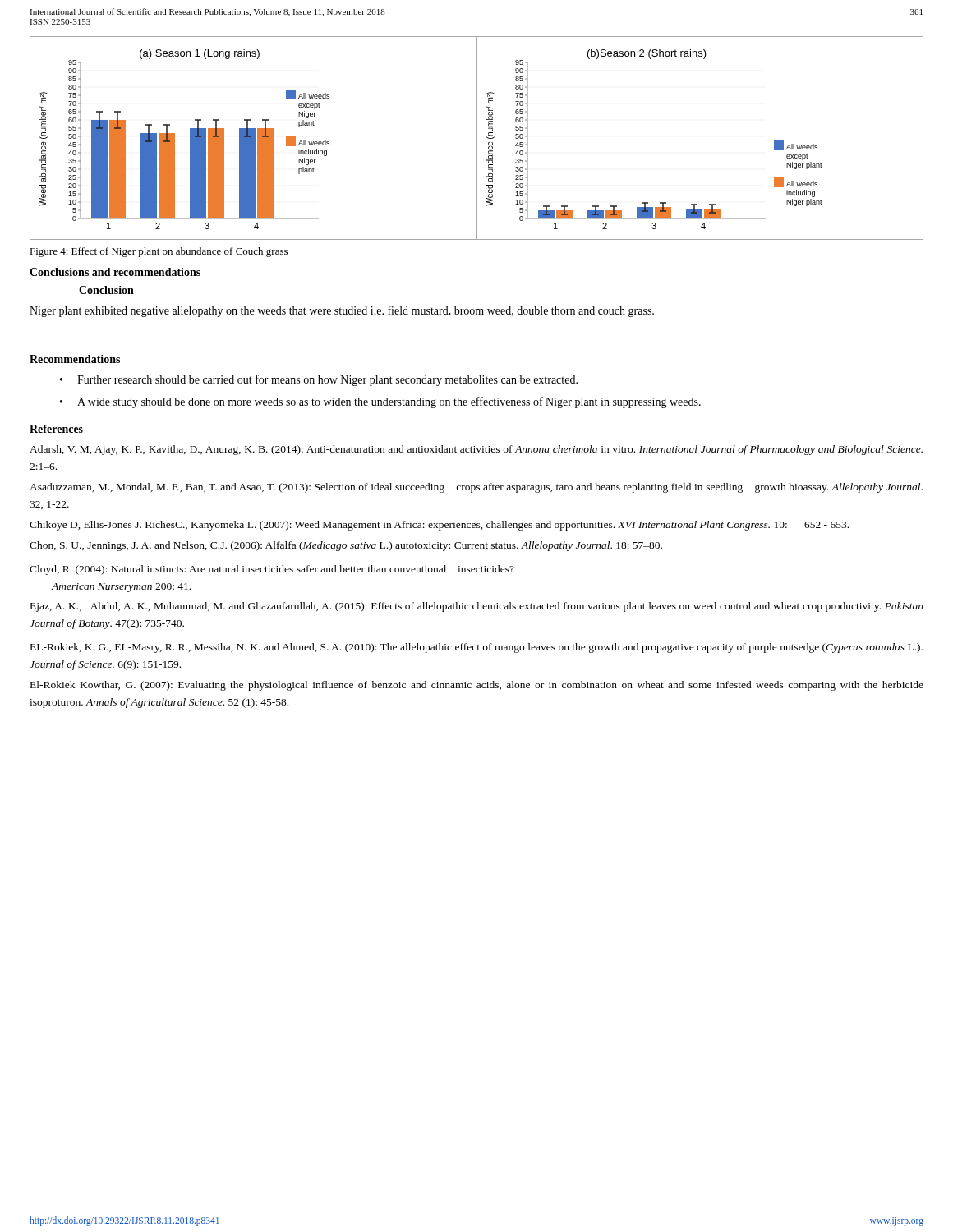Viewport: 953px width, 1232px height.
Task: Click on the text block that says "Chon, S. U.,"
Action: point(346,545)
